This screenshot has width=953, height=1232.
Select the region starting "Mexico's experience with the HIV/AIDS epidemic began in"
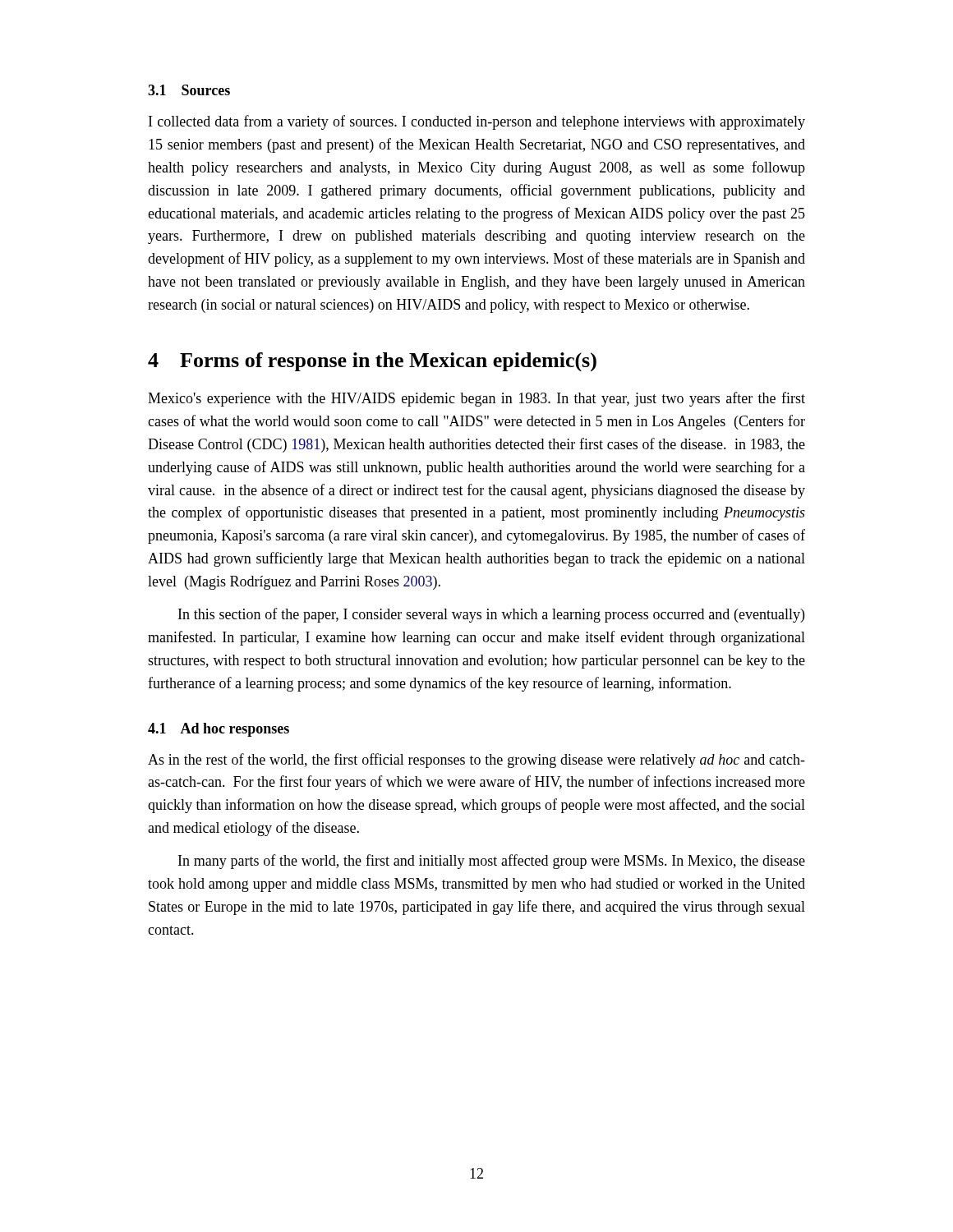pos(476,542)
